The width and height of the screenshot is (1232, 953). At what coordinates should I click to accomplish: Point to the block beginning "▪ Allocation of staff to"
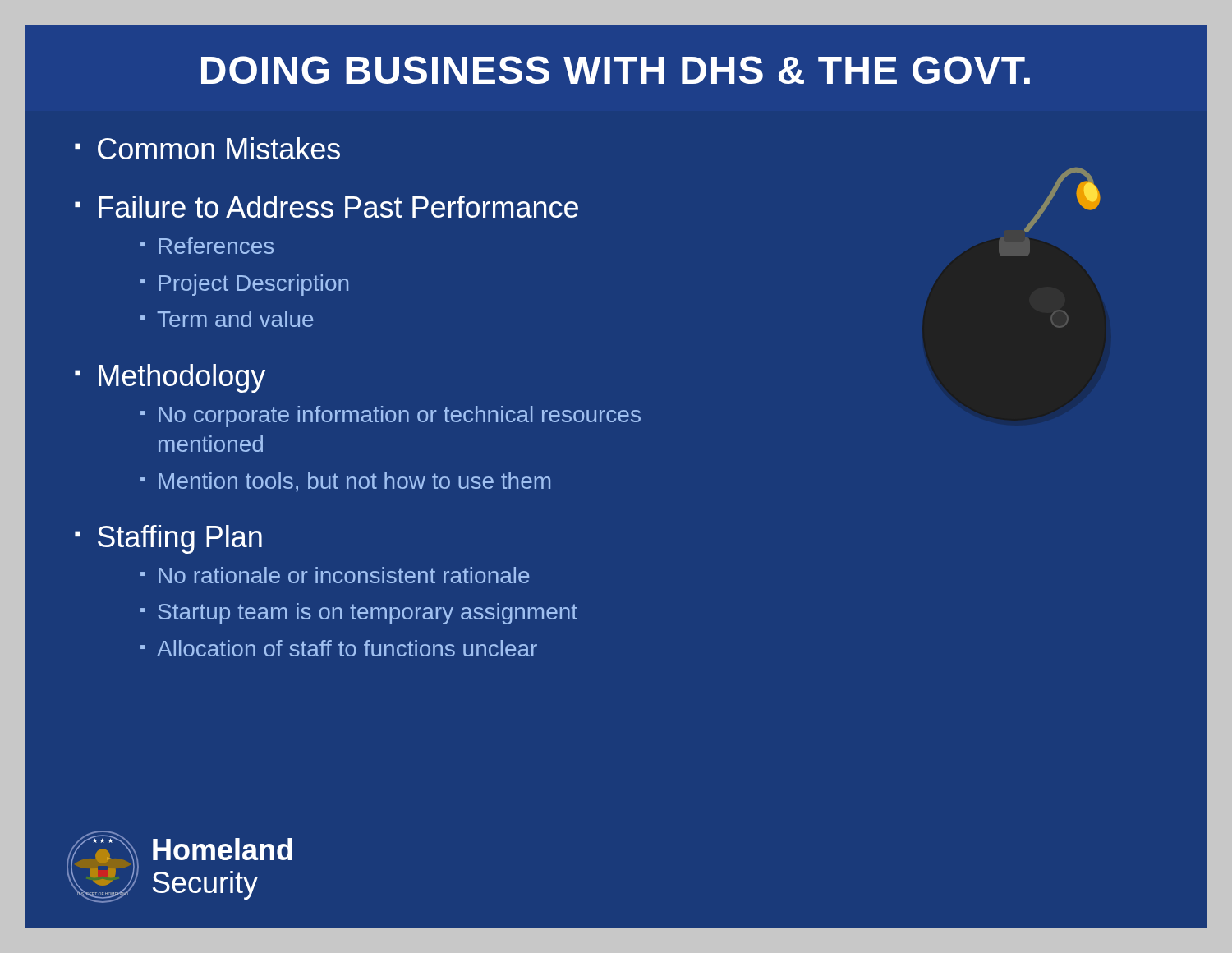[339, 649]
